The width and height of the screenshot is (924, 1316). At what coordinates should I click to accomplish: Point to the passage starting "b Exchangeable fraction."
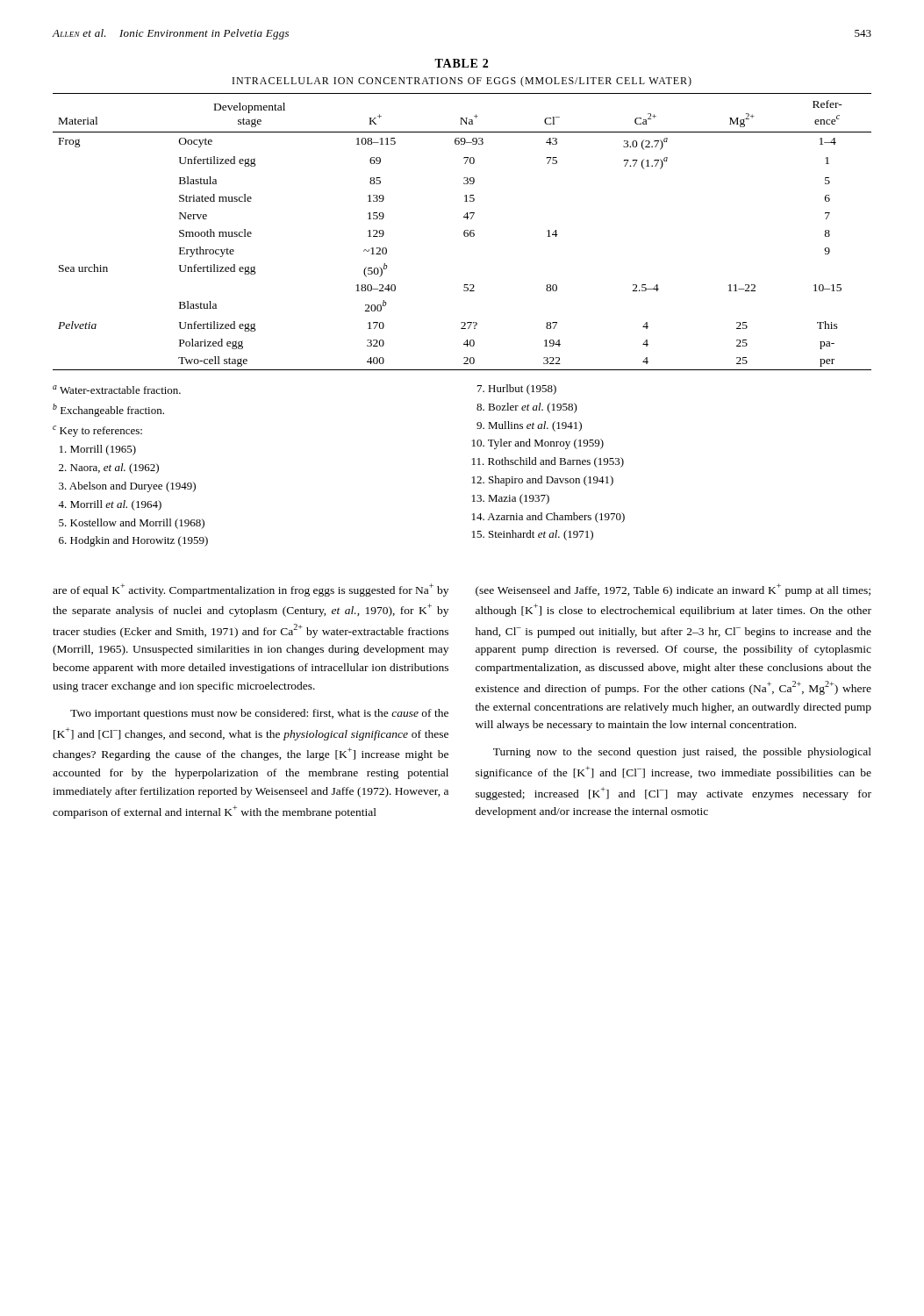pos(109,410)
